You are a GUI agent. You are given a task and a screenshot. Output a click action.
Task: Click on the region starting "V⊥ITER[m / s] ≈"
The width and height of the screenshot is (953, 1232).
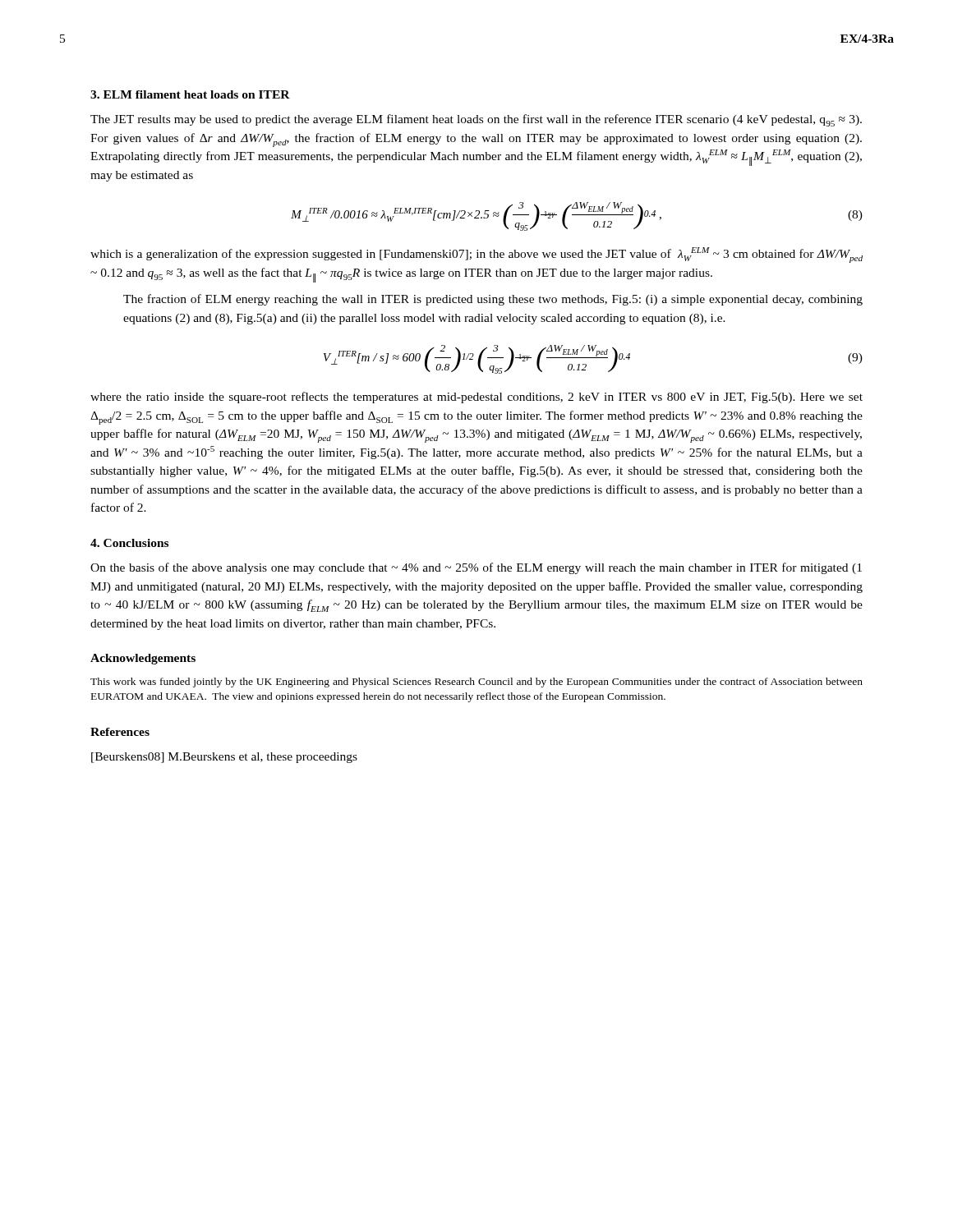pos(476,358)
